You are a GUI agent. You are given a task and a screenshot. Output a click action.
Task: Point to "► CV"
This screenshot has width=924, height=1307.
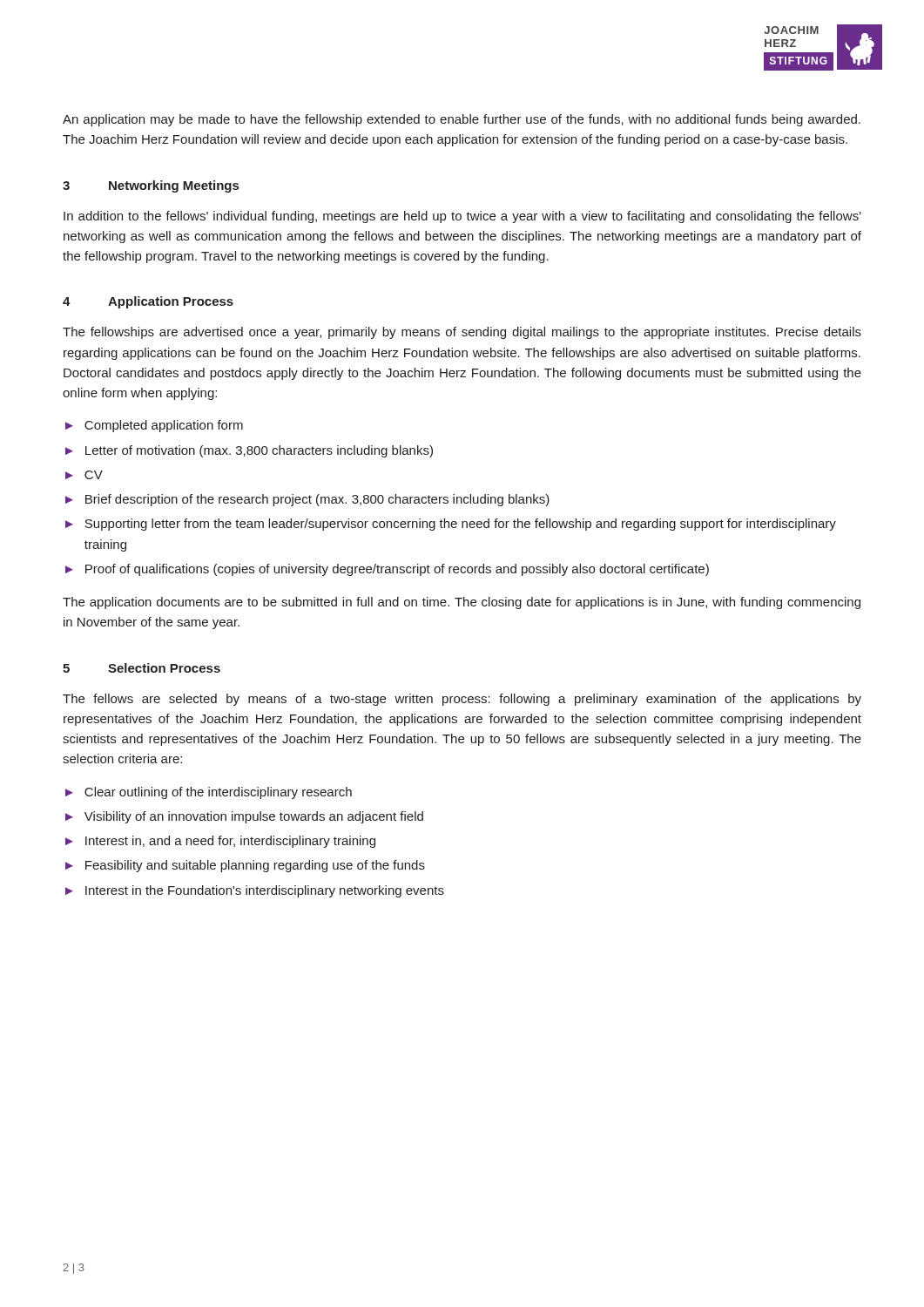point(84,475)
